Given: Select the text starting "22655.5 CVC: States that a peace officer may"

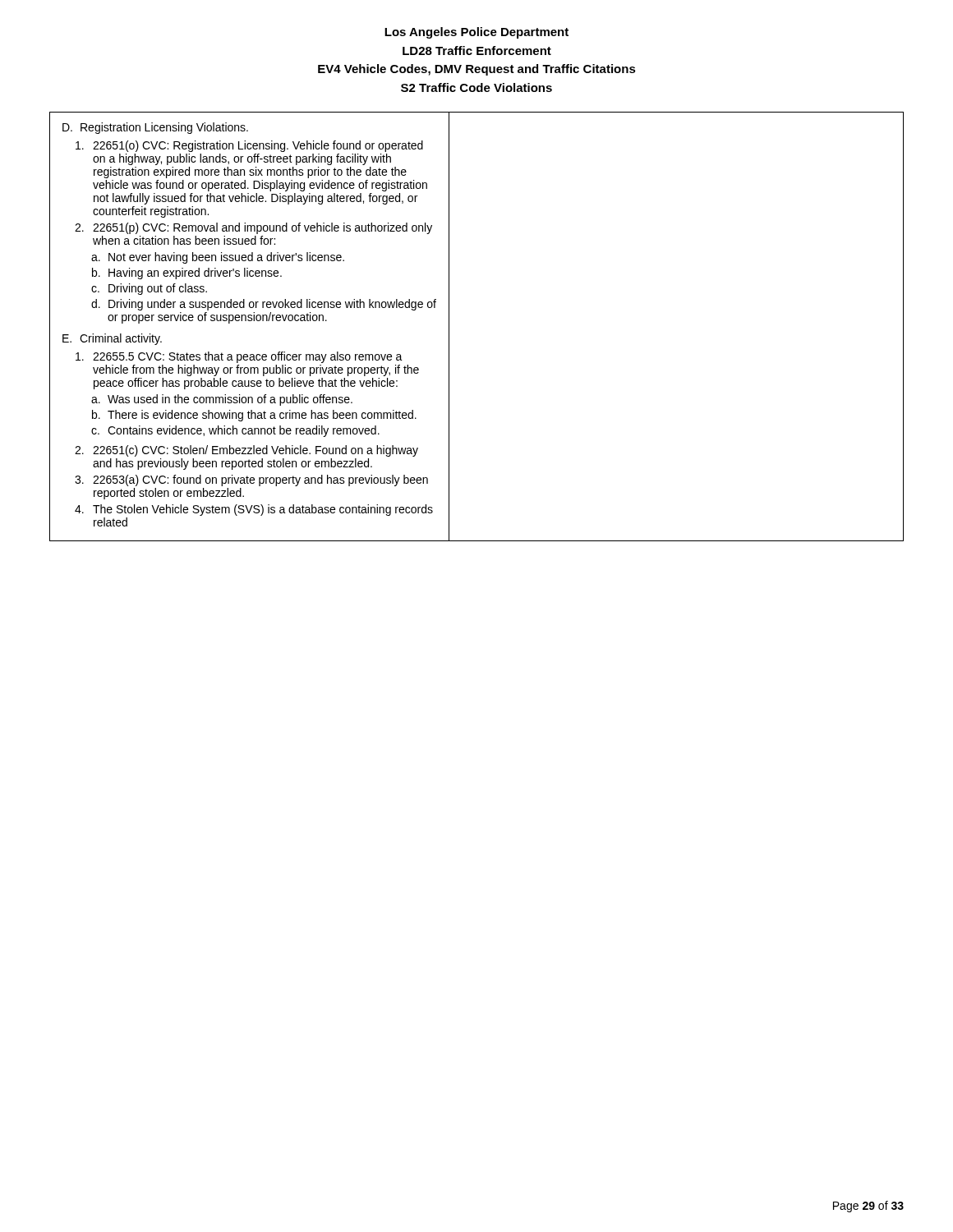Looking at the screenshot, I should click(256, 370).
